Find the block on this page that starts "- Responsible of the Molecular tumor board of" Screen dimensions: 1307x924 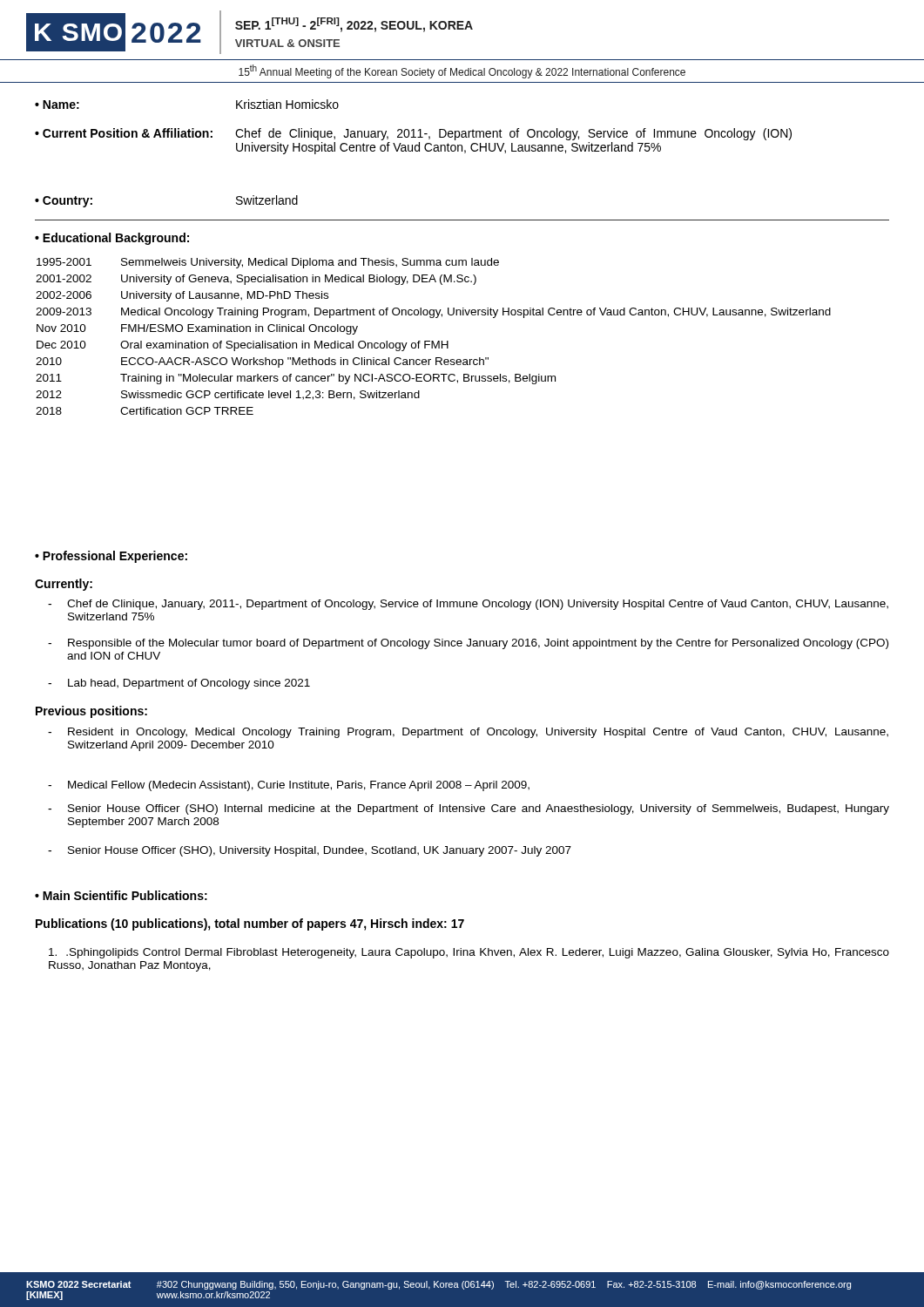pyautogui.click(x=469, y=649)
